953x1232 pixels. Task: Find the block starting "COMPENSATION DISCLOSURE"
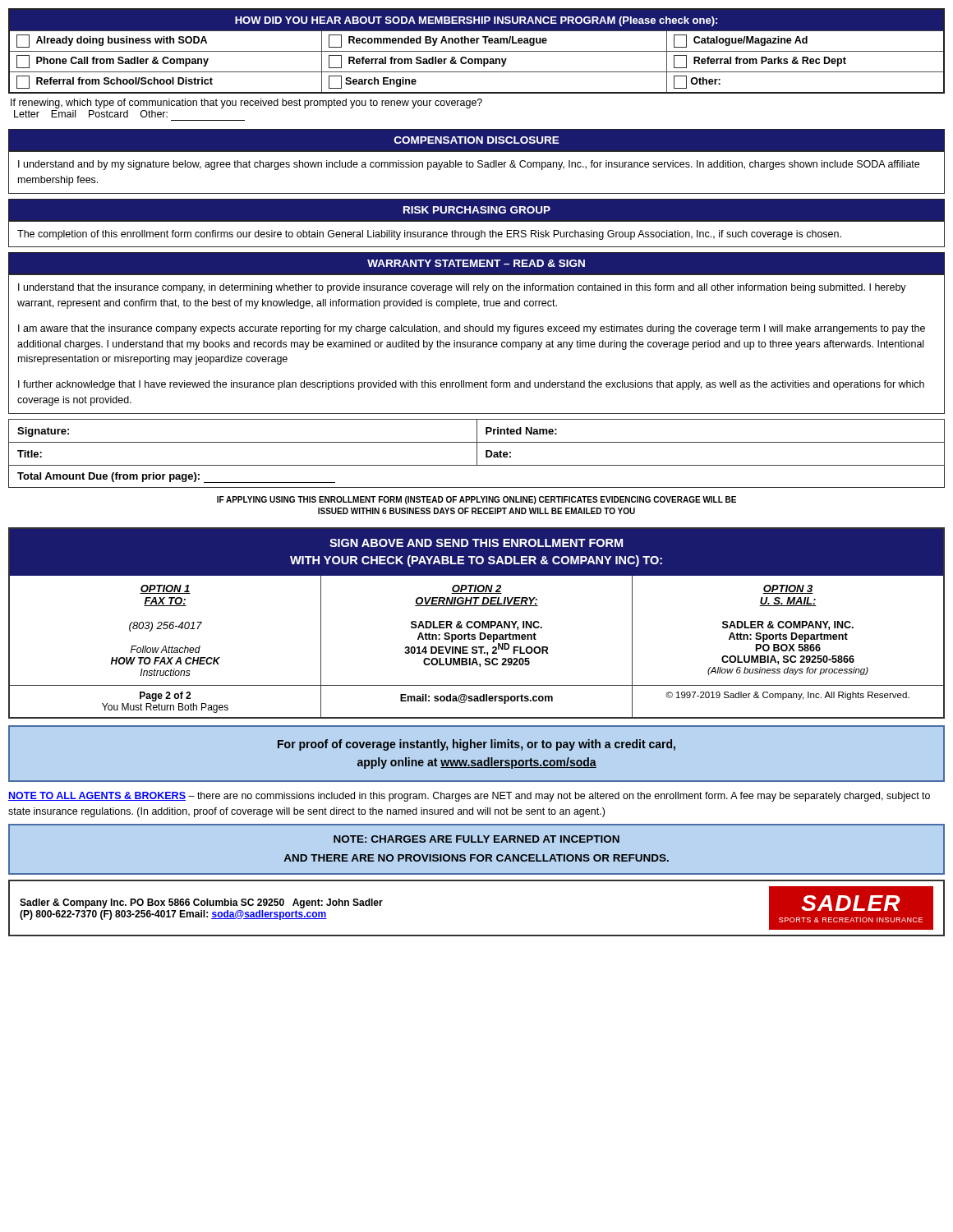pyautogui.click(x=476, y=140)
